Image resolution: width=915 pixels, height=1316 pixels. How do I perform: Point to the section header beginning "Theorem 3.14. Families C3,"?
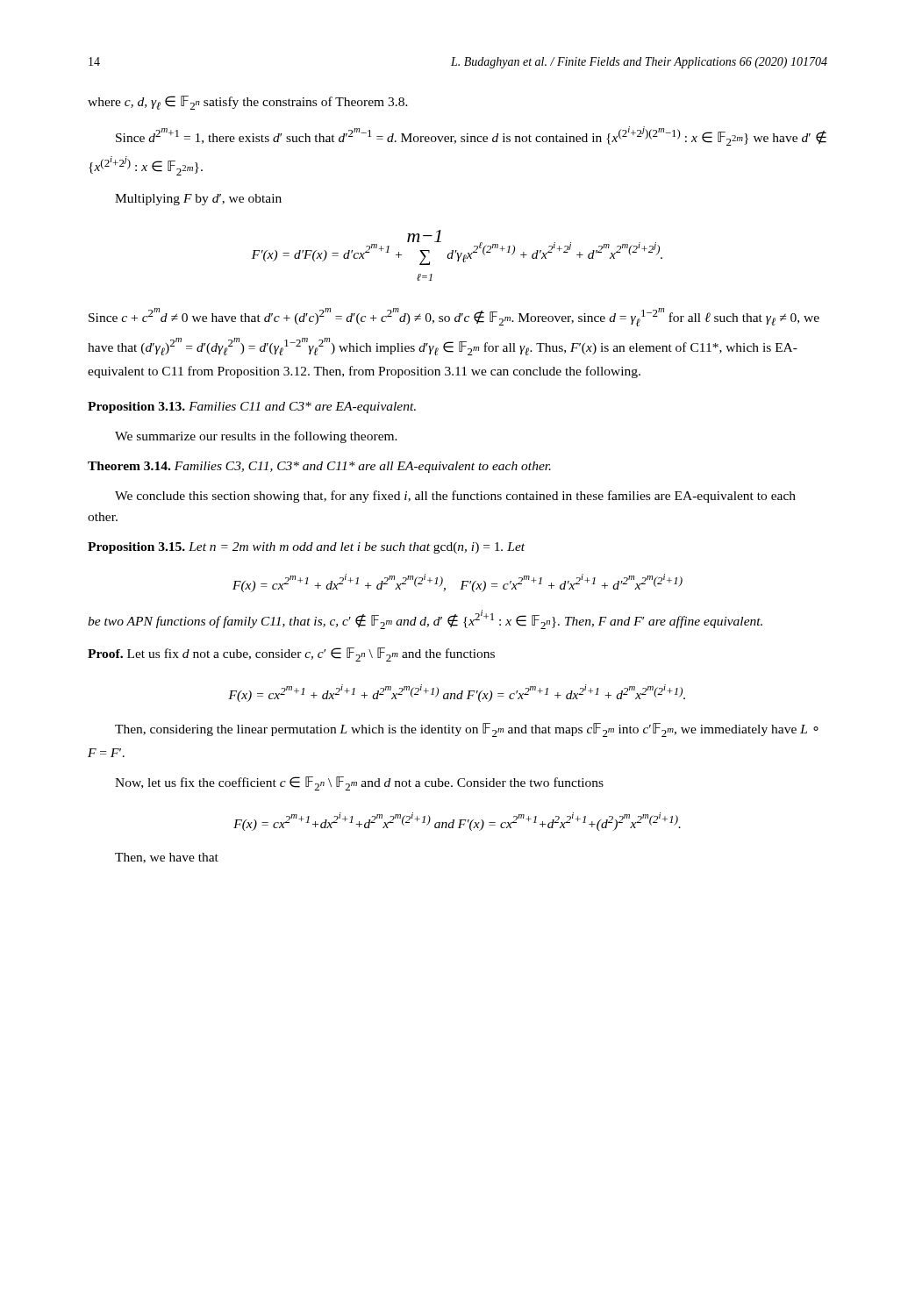[x=320, y=466]
